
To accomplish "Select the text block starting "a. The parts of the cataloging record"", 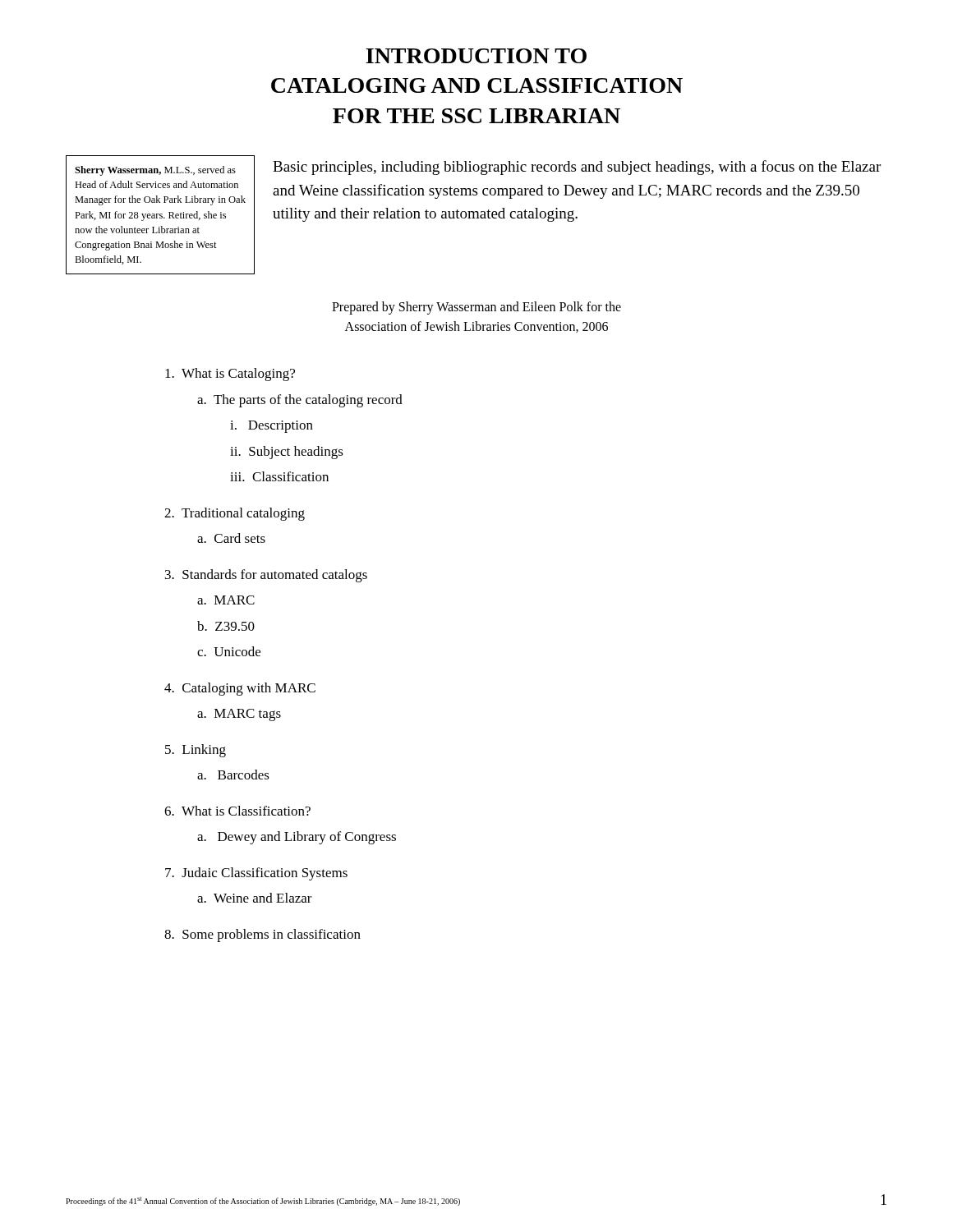I will pos(300,399).
